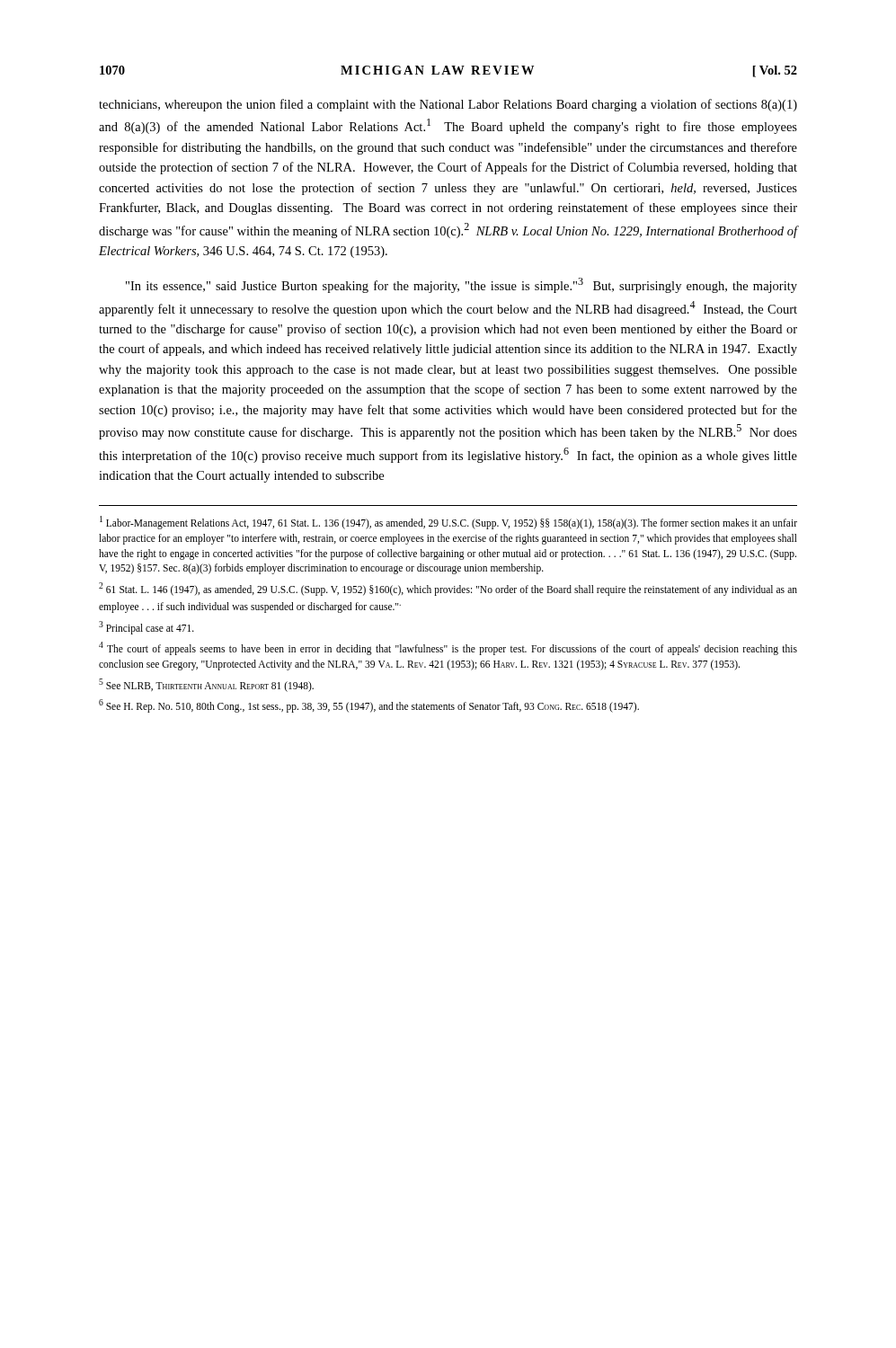Point to "3 Principal case at 471."
Viewport: 896px width, 1348px height.
(146, 626)
